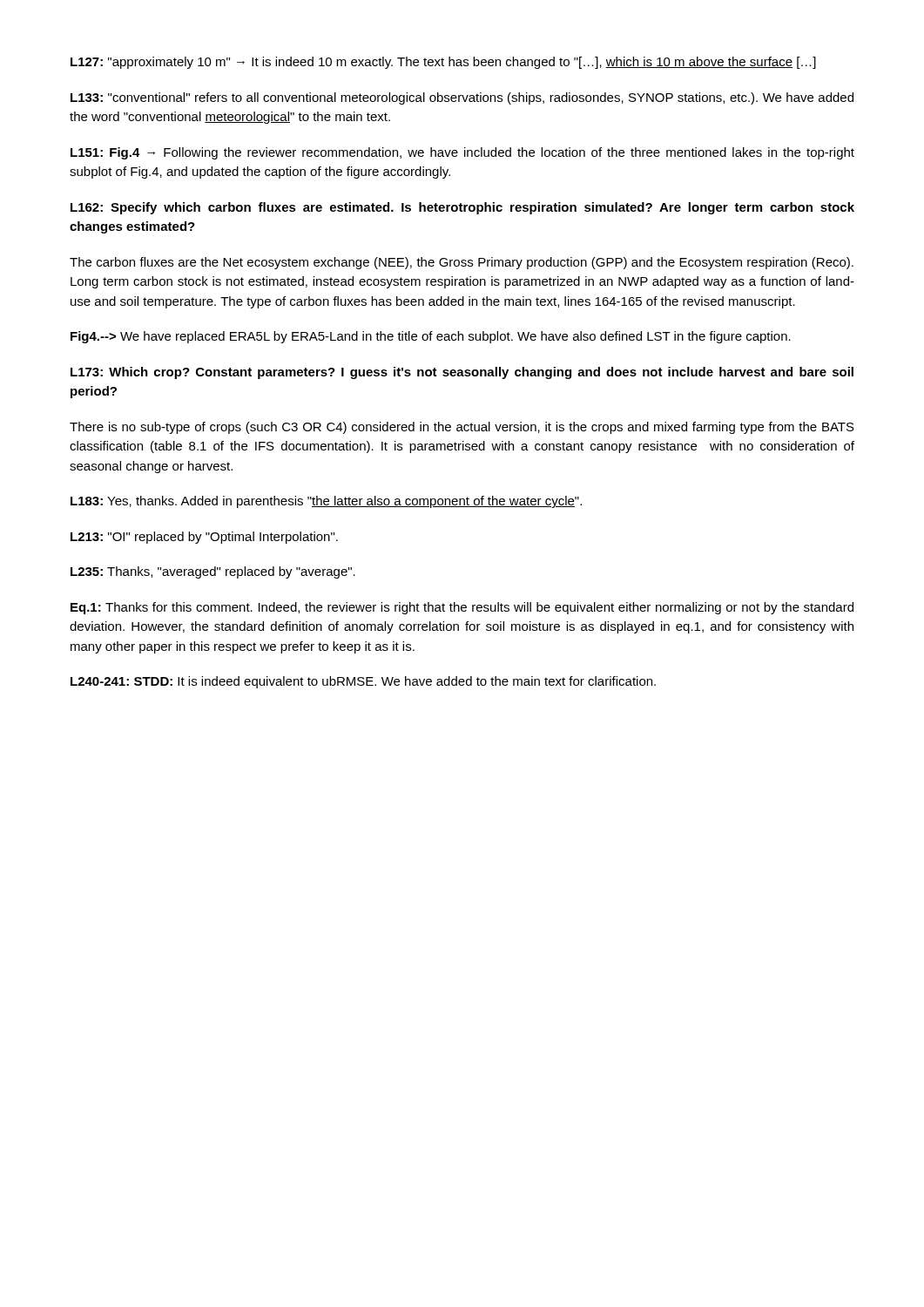Image resolution: width=924 pixels, height=1307 pixels.
Task: Select the block starting "L235: Thanks, "averaged""
Action: click(213, 572)
